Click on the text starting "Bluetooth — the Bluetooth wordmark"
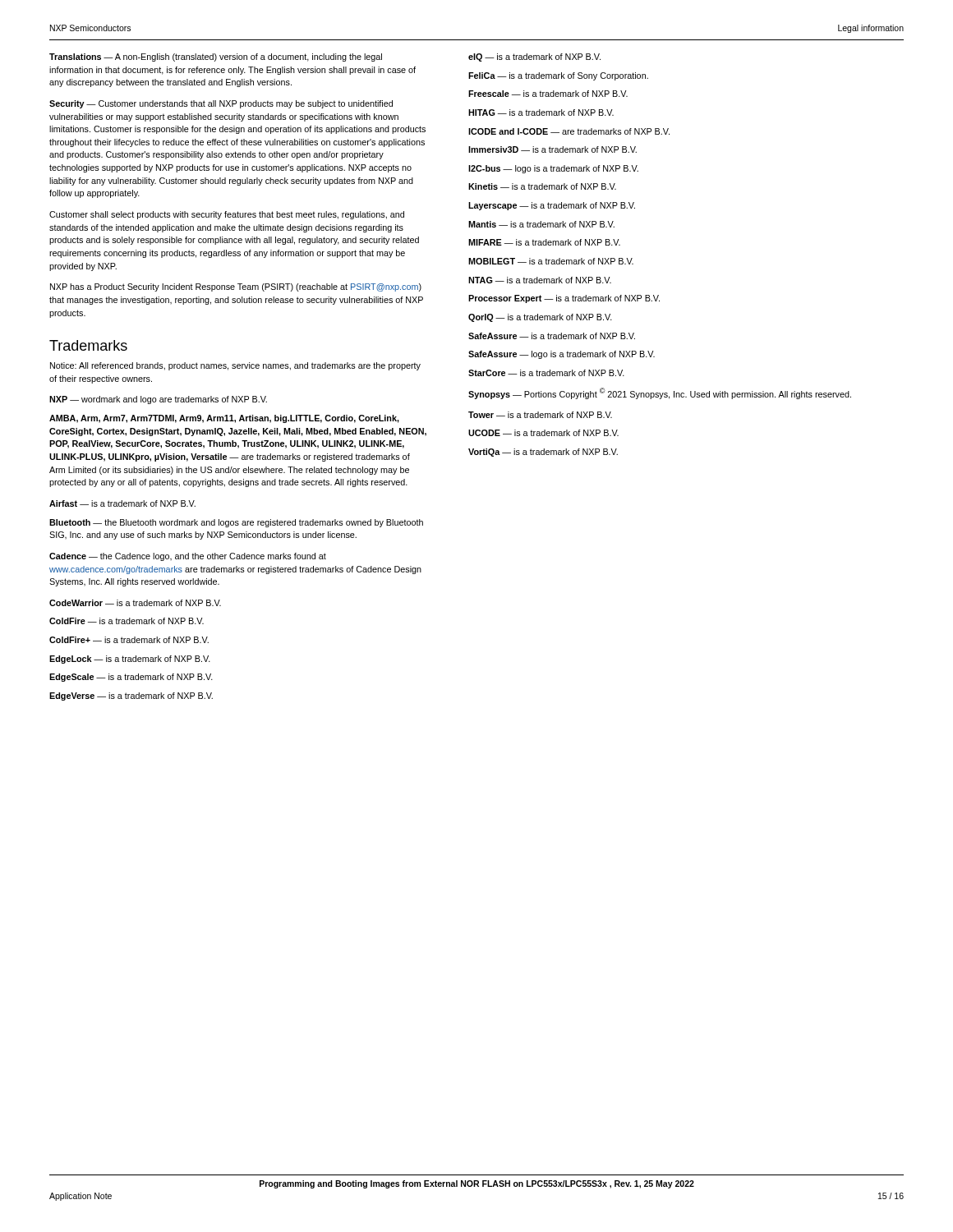953x1232 pixels. click(x=236, y=528)
